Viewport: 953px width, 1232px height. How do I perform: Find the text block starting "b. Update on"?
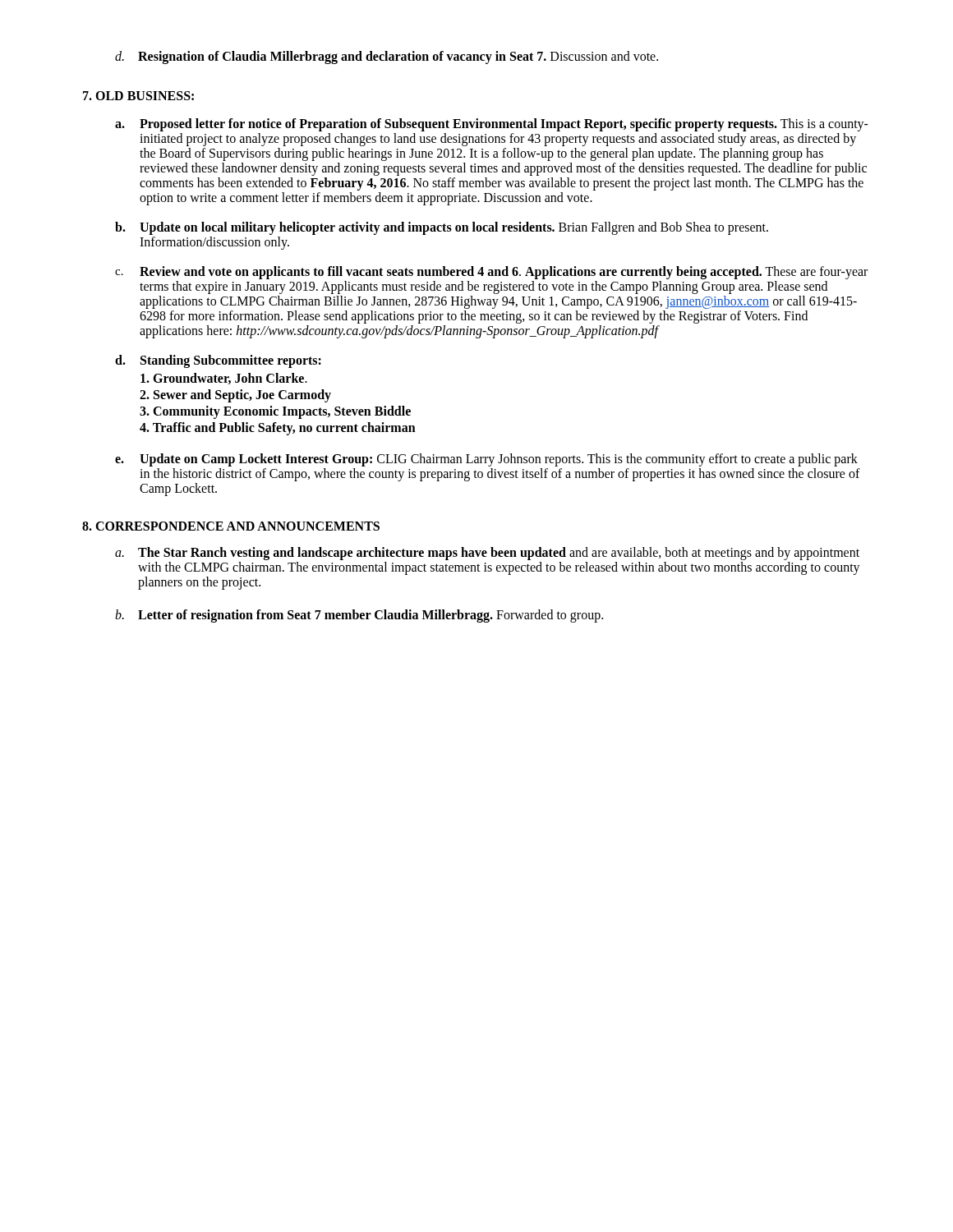[x=493, y=235]
